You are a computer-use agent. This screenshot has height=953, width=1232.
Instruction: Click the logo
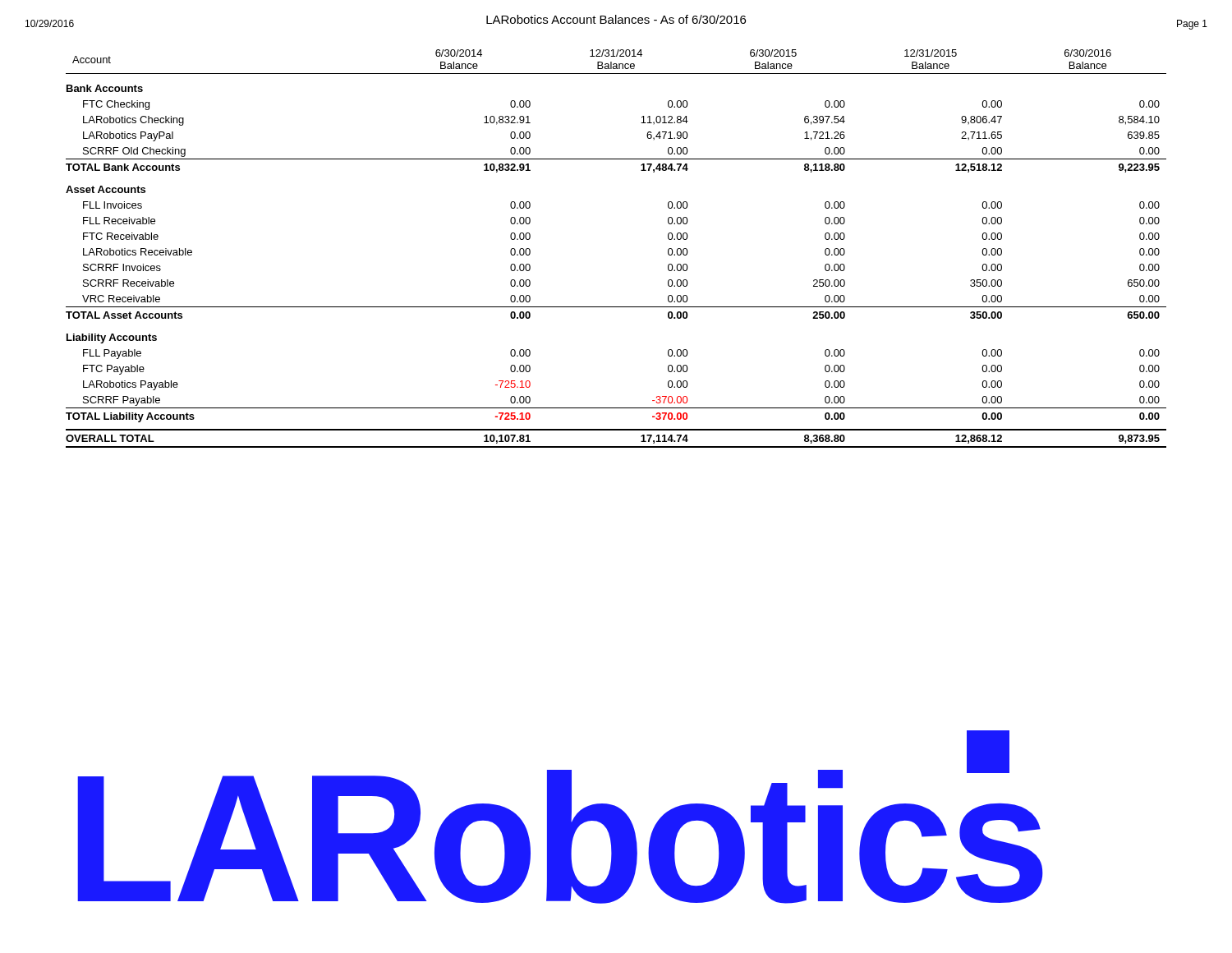pyautogui.click(x=616, y=824)
